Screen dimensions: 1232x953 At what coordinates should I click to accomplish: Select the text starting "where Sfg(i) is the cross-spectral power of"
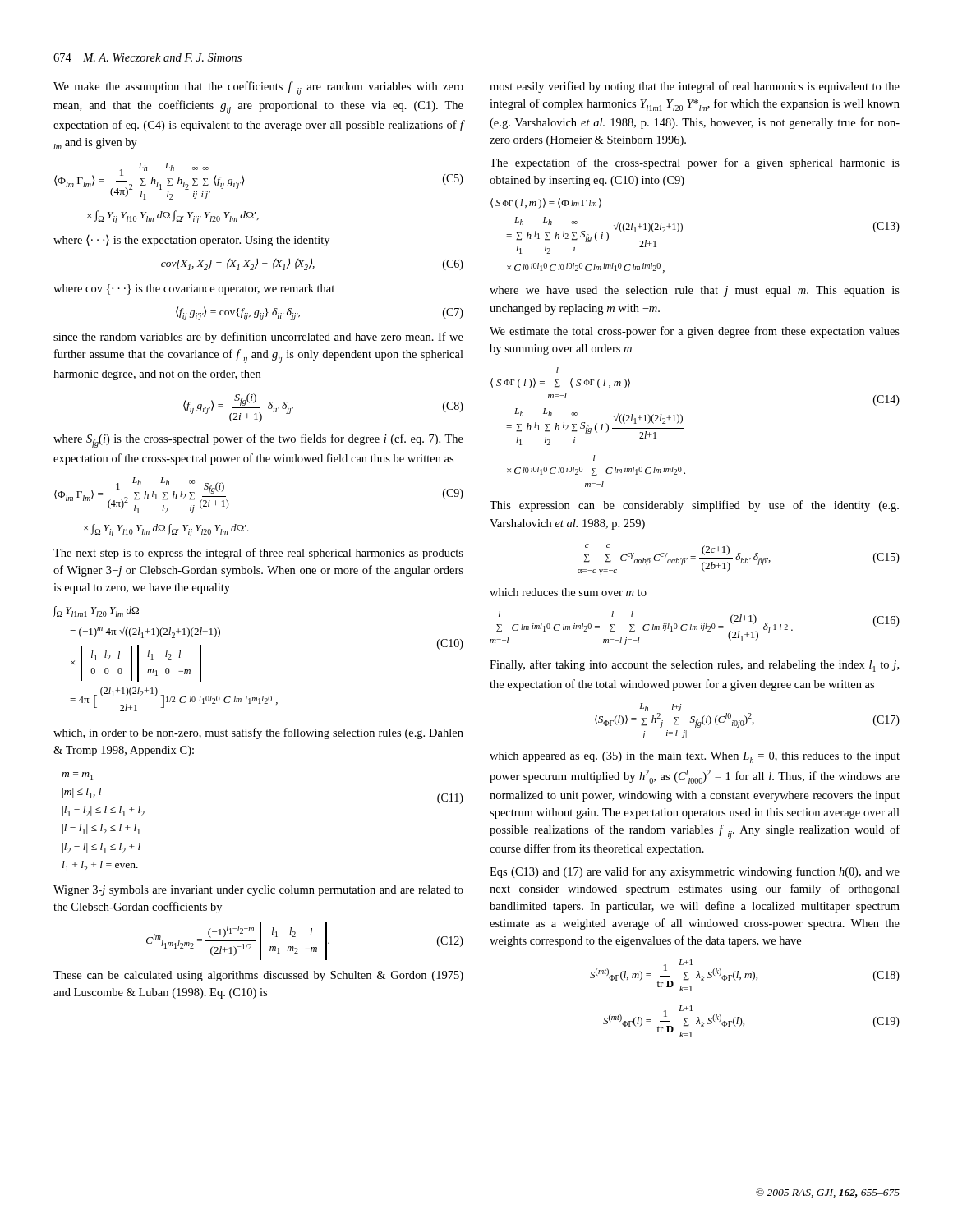(258, 449)
